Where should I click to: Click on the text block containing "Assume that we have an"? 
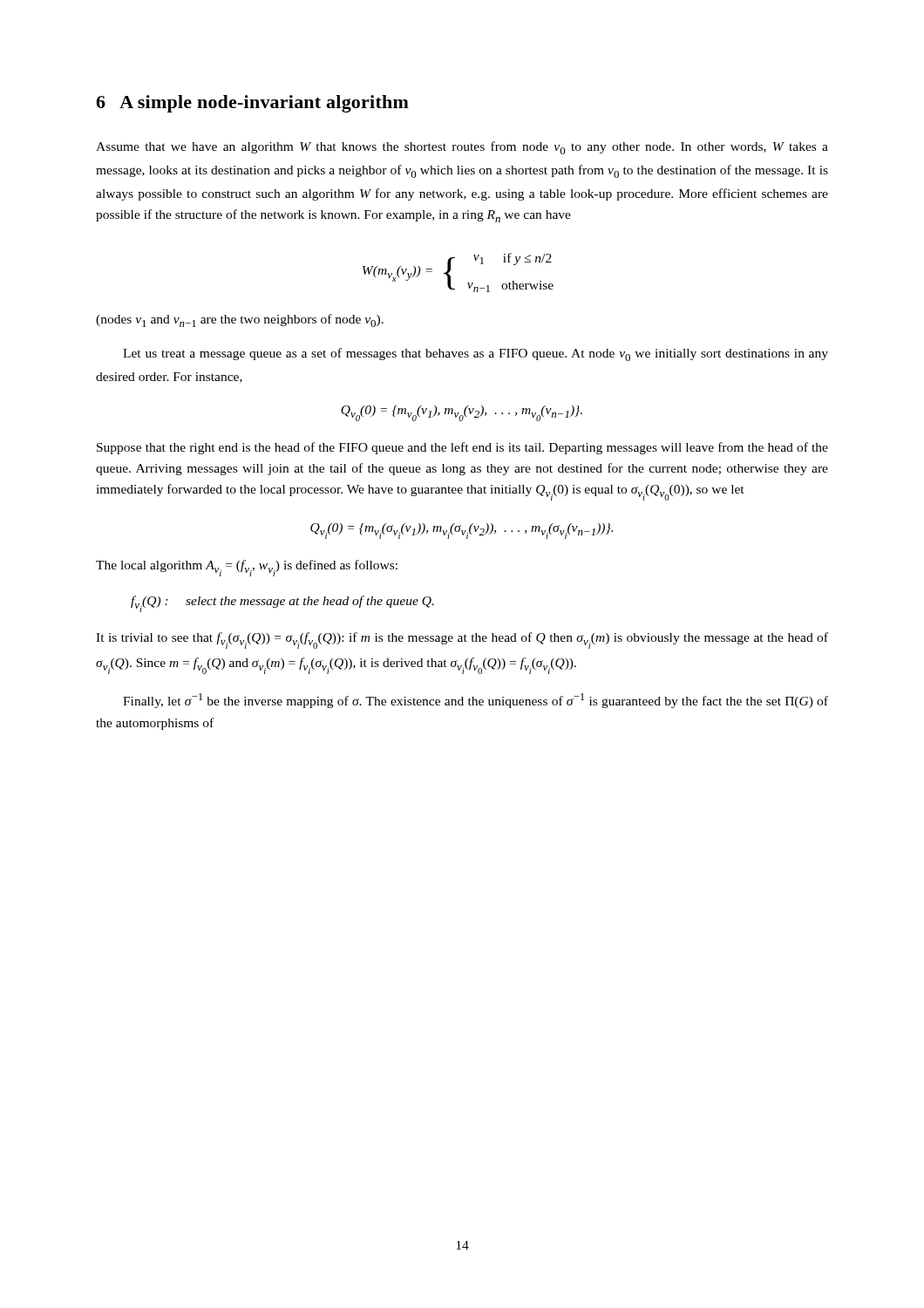point(462,182)
